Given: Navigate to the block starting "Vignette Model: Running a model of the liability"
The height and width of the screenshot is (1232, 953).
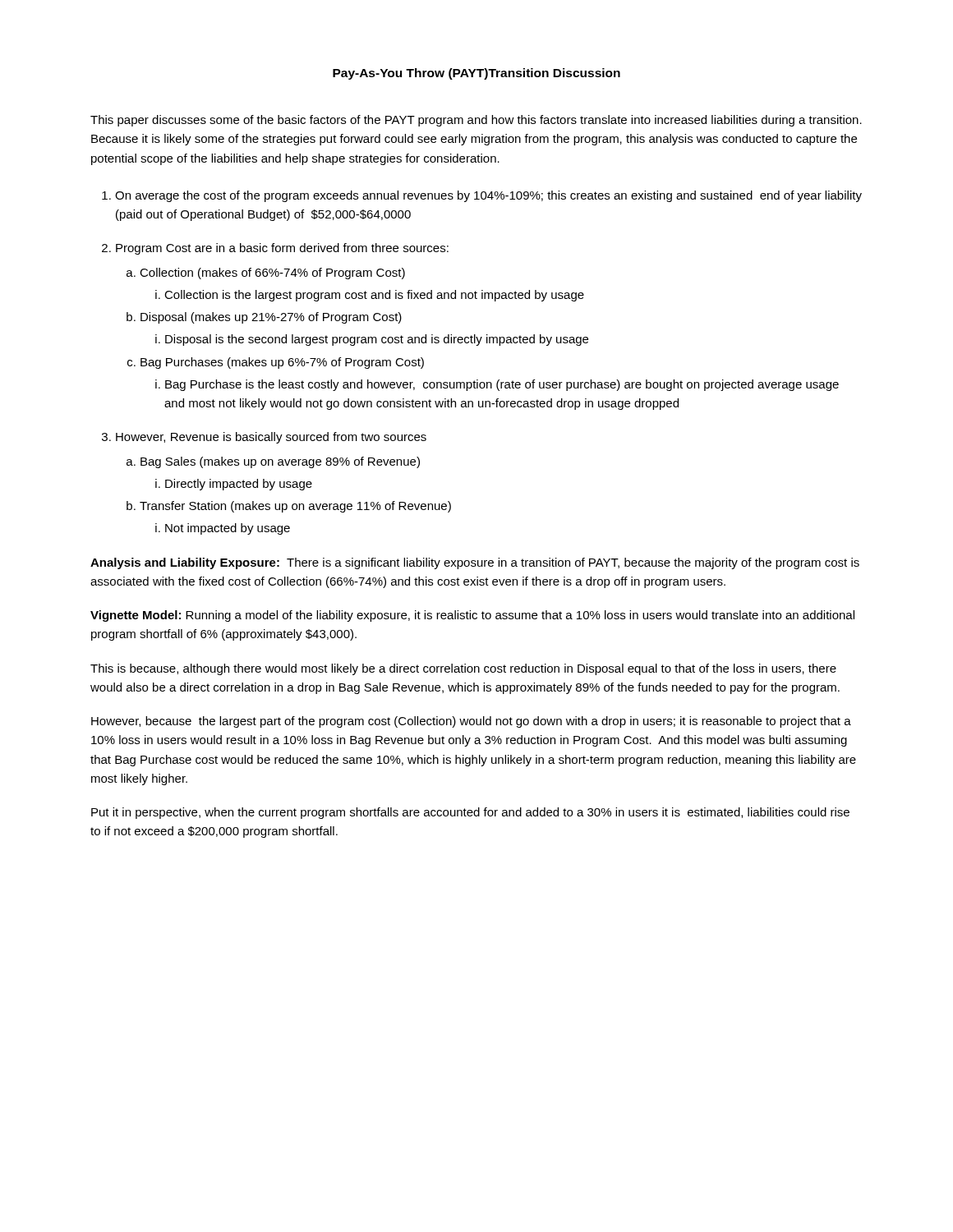Looking at the screenshot, I should click(473, 624).
